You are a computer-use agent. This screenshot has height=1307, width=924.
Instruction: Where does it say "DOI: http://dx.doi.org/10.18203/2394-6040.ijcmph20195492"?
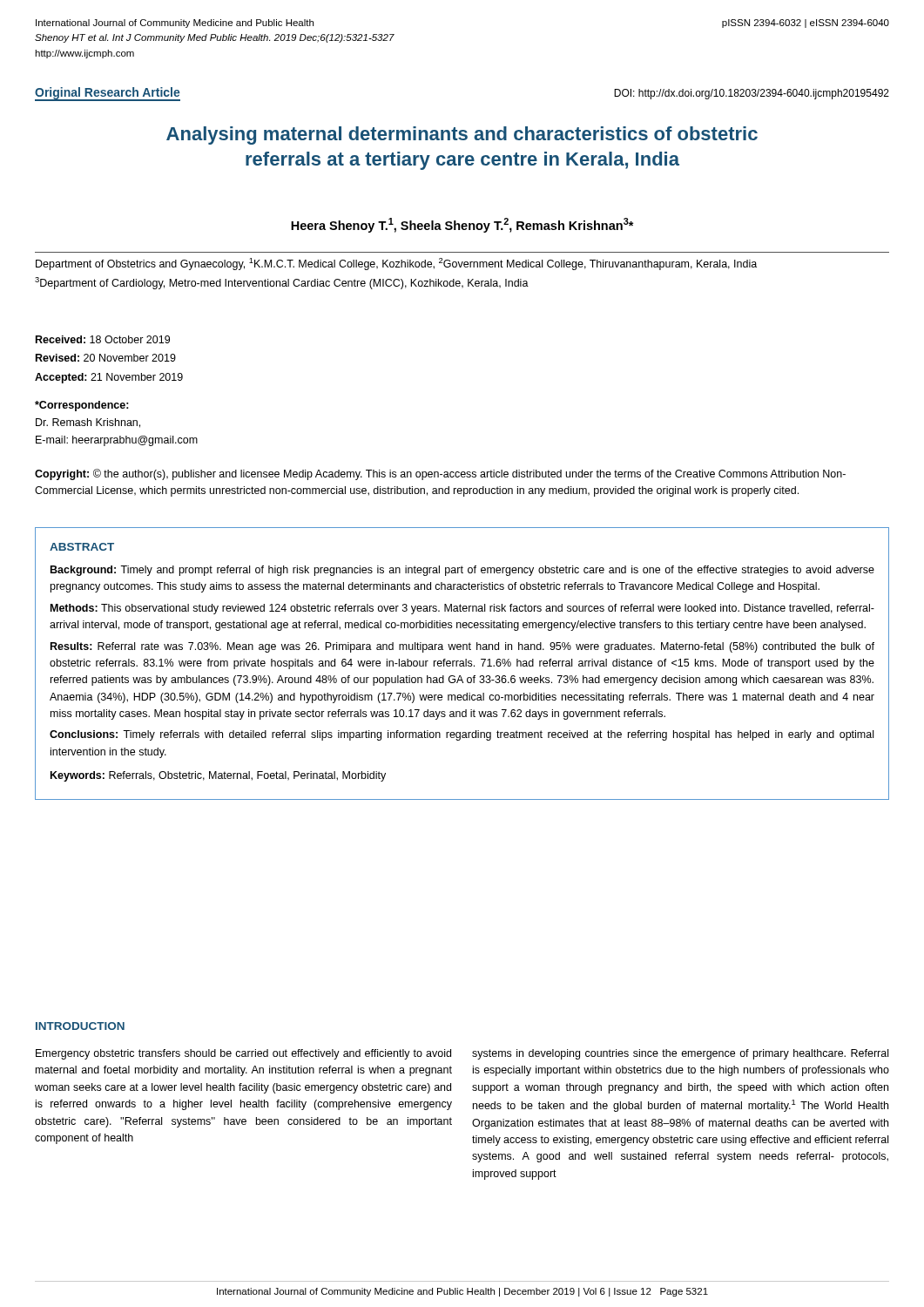pyautogui.click(x=751, y=93)
